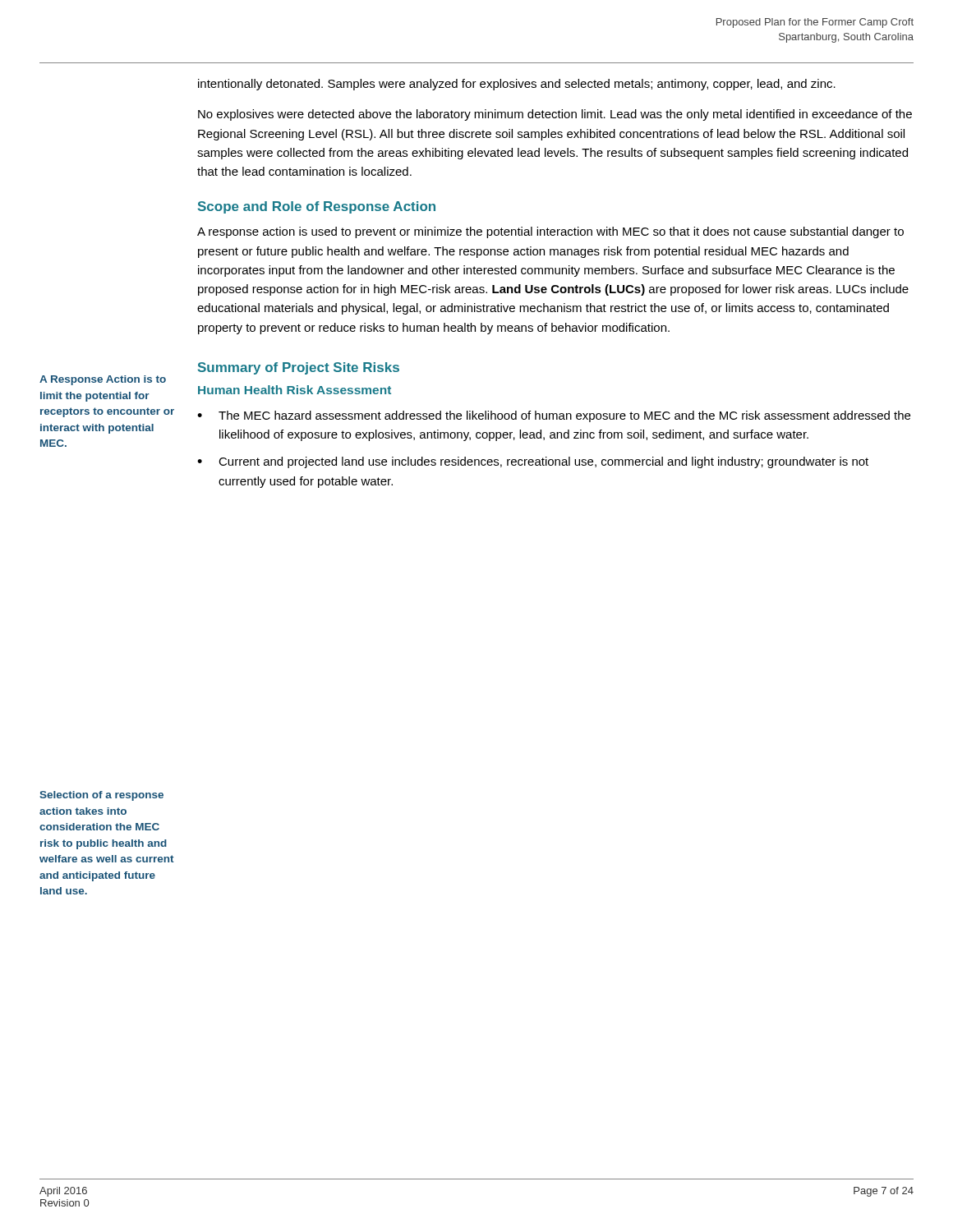Select the section header with the text "Human Health Risk Assessment"

tap(294, 389)
